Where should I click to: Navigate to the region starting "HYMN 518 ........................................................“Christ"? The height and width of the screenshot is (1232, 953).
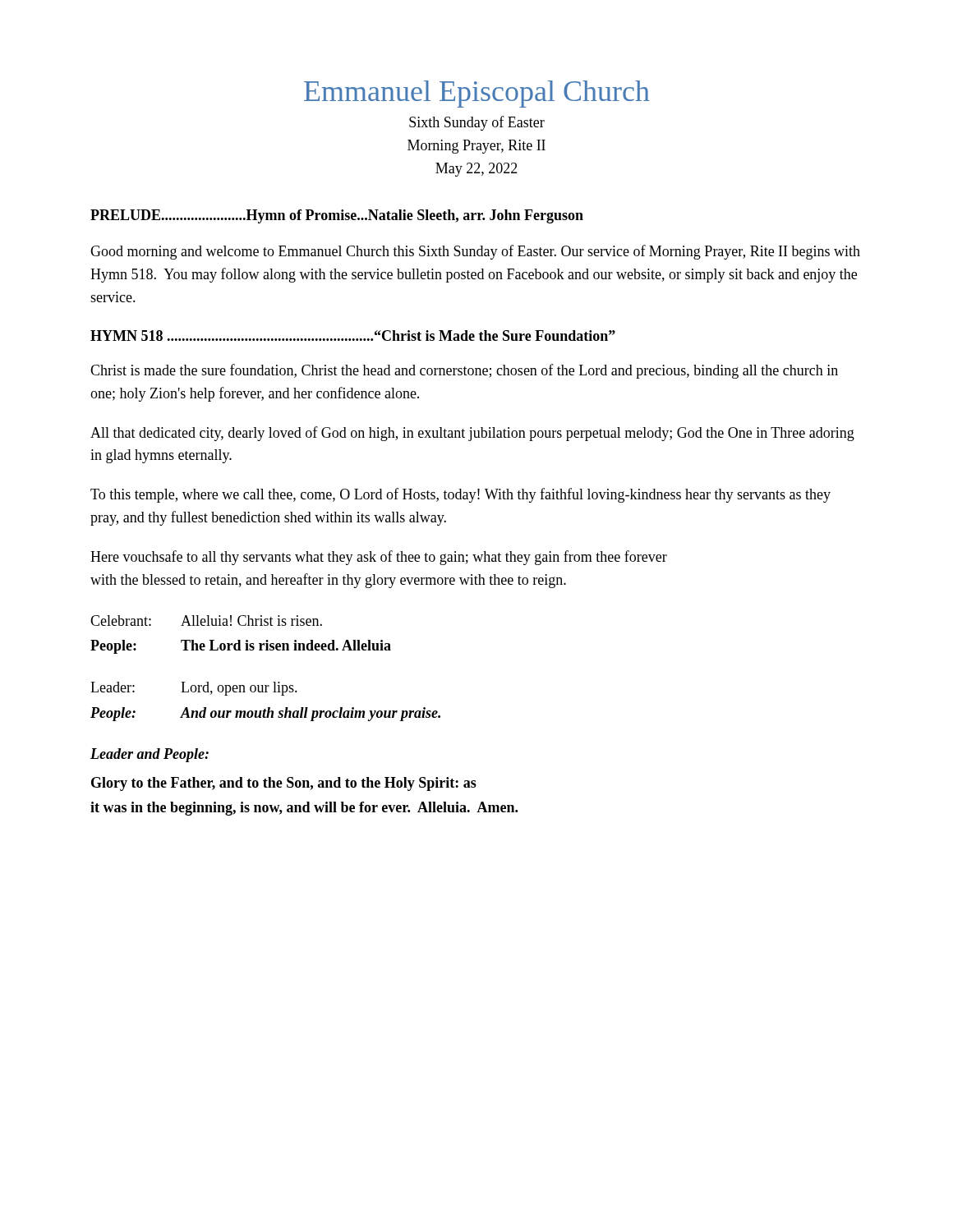[353, 336]
